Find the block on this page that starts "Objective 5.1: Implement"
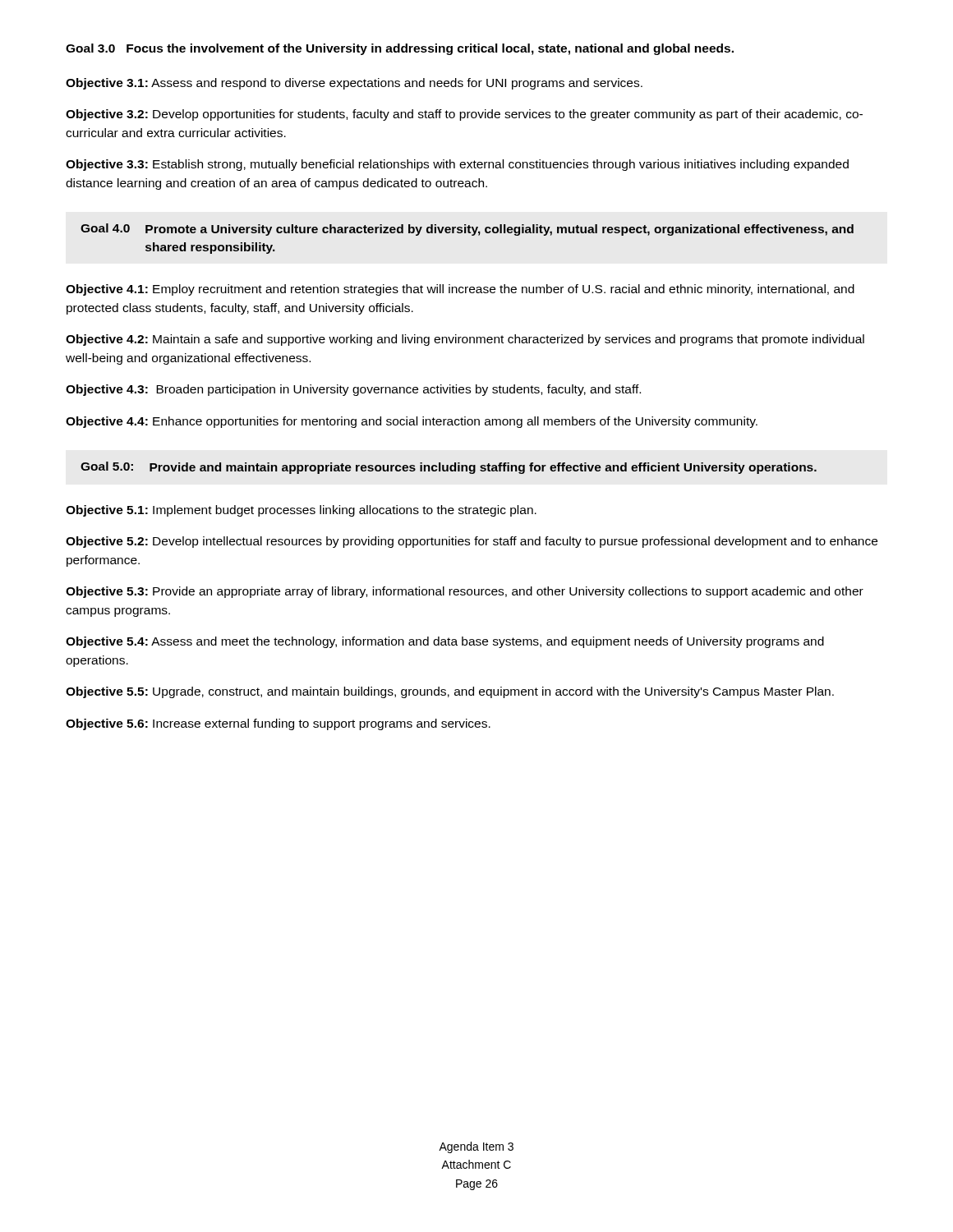 coord(301,510)
